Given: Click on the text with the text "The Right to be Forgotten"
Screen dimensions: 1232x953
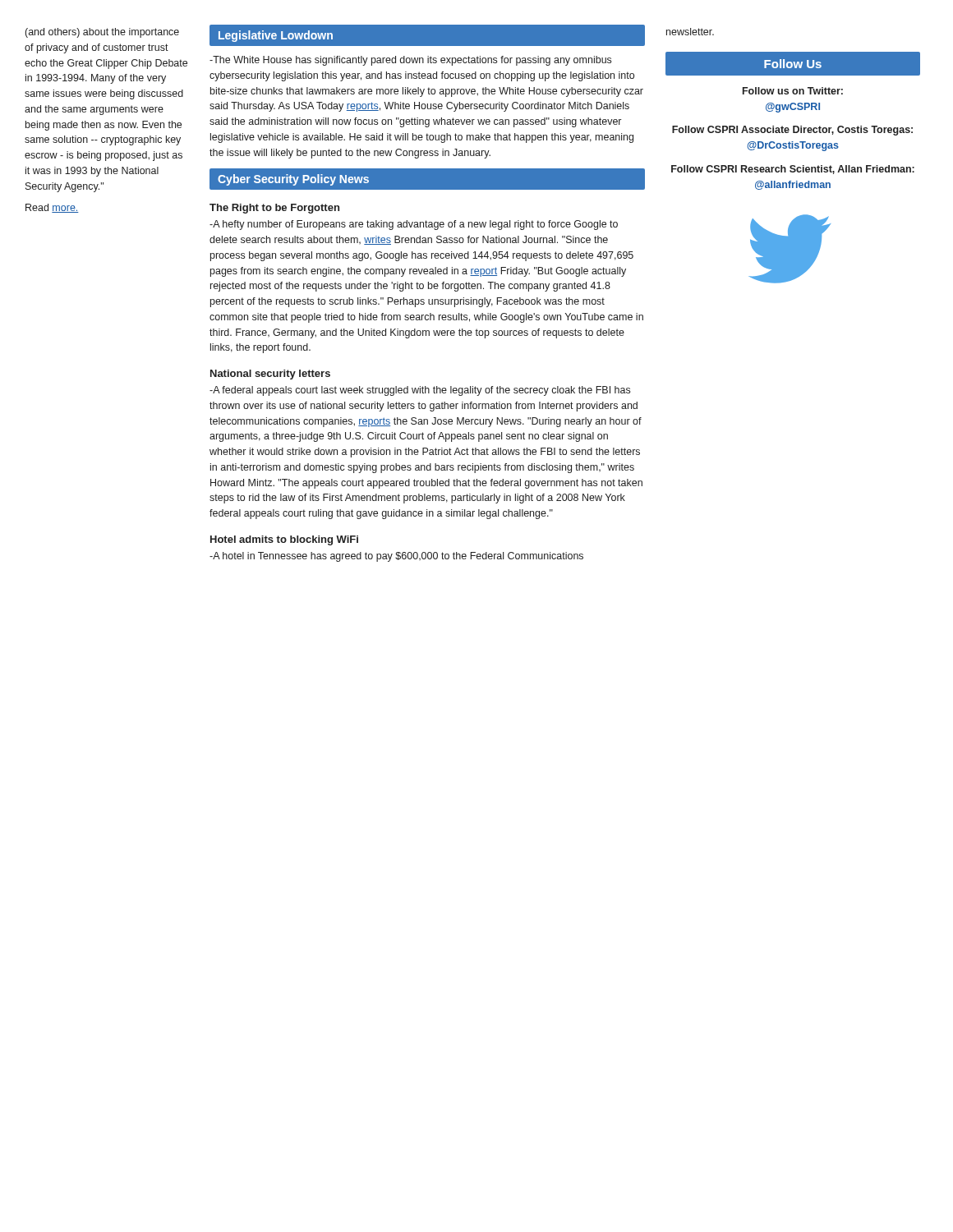Looking at the screenshot, I should [275, 208].
